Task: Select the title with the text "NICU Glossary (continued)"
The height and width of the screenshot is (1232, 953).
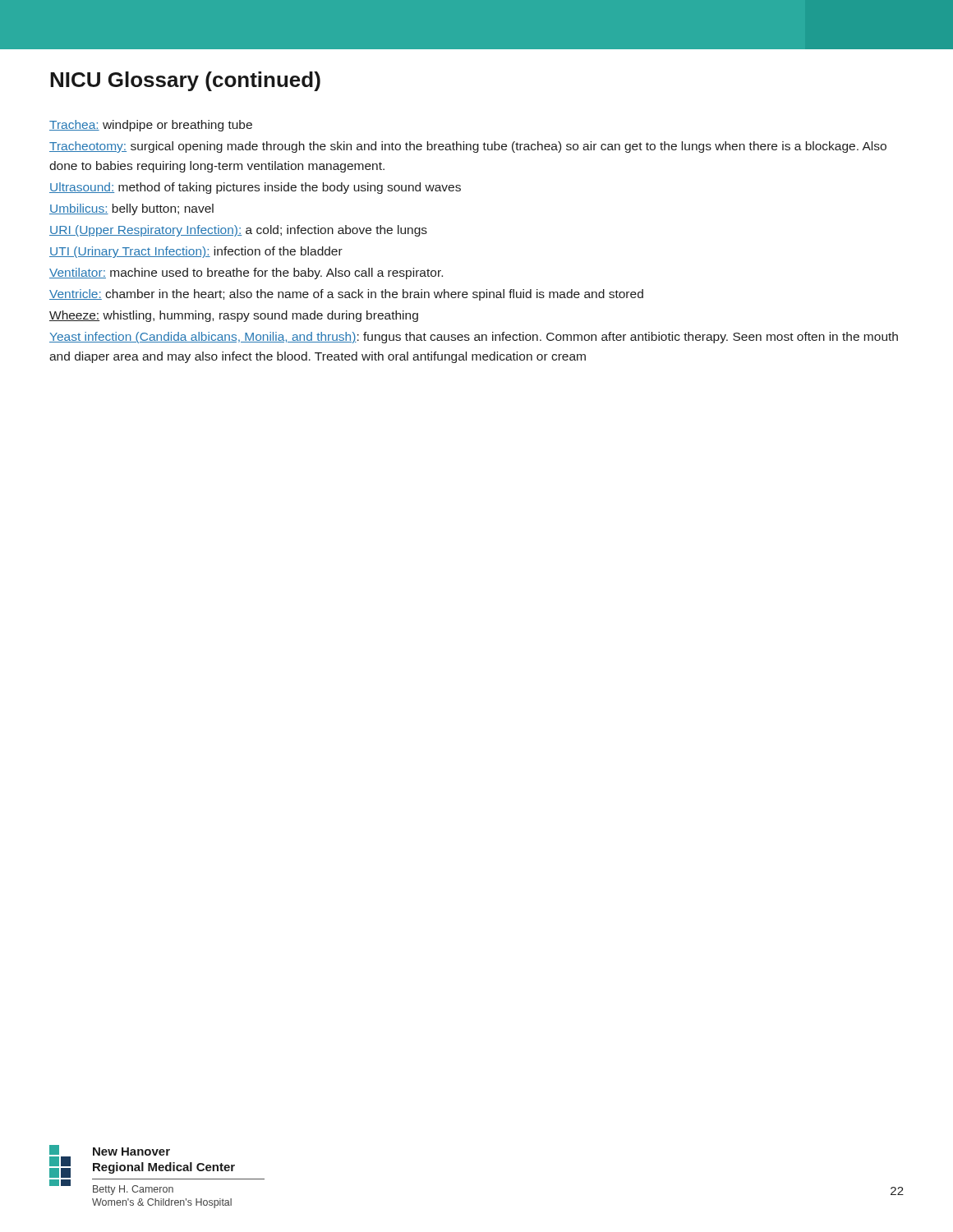Action: [x=185, y=80]
